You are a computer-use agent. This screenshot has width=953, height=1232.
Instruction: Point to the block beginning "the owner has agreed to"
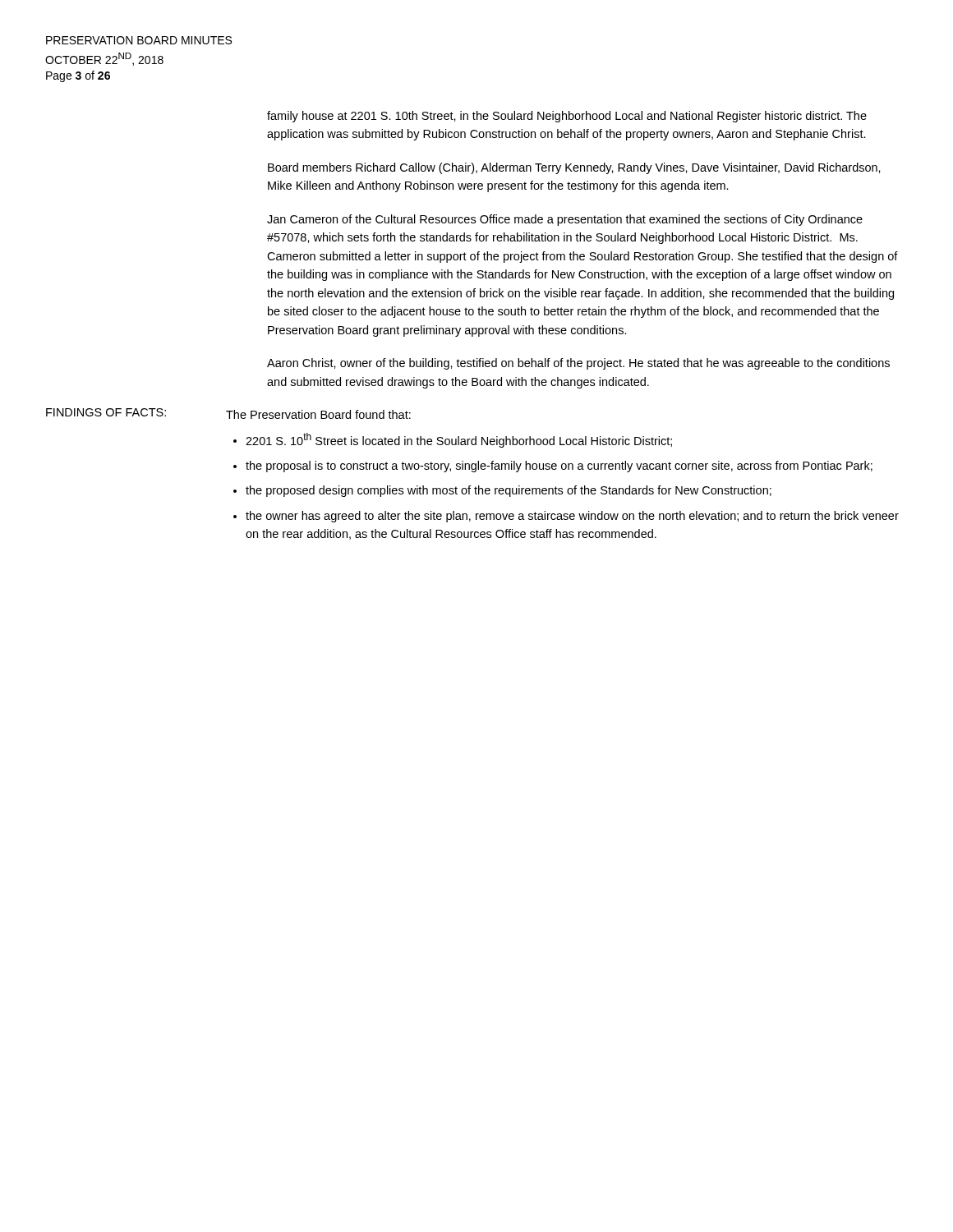(572, 525)
